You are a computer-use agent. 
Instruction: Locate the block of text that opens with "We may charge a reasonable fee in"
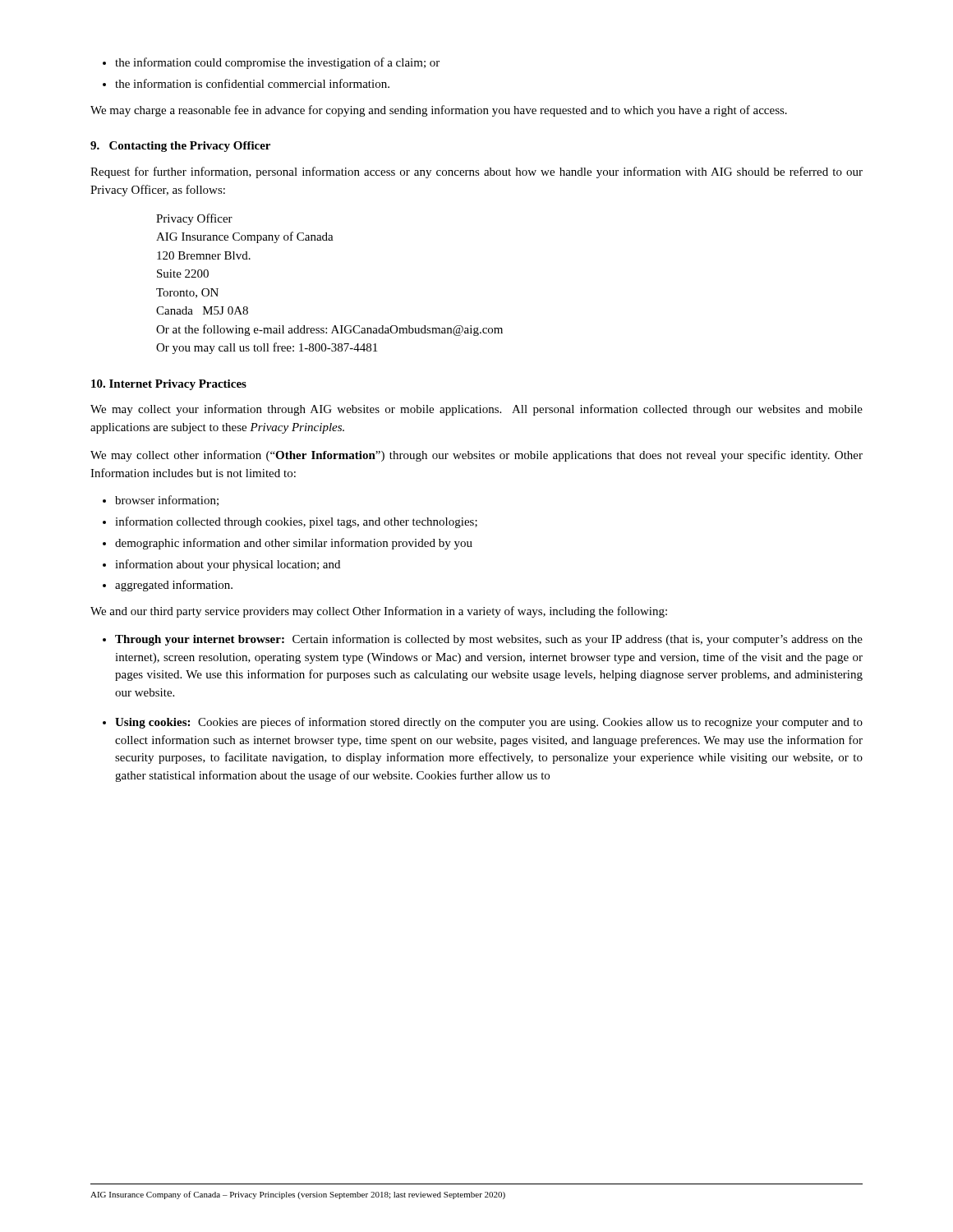[x=439, y=110]
